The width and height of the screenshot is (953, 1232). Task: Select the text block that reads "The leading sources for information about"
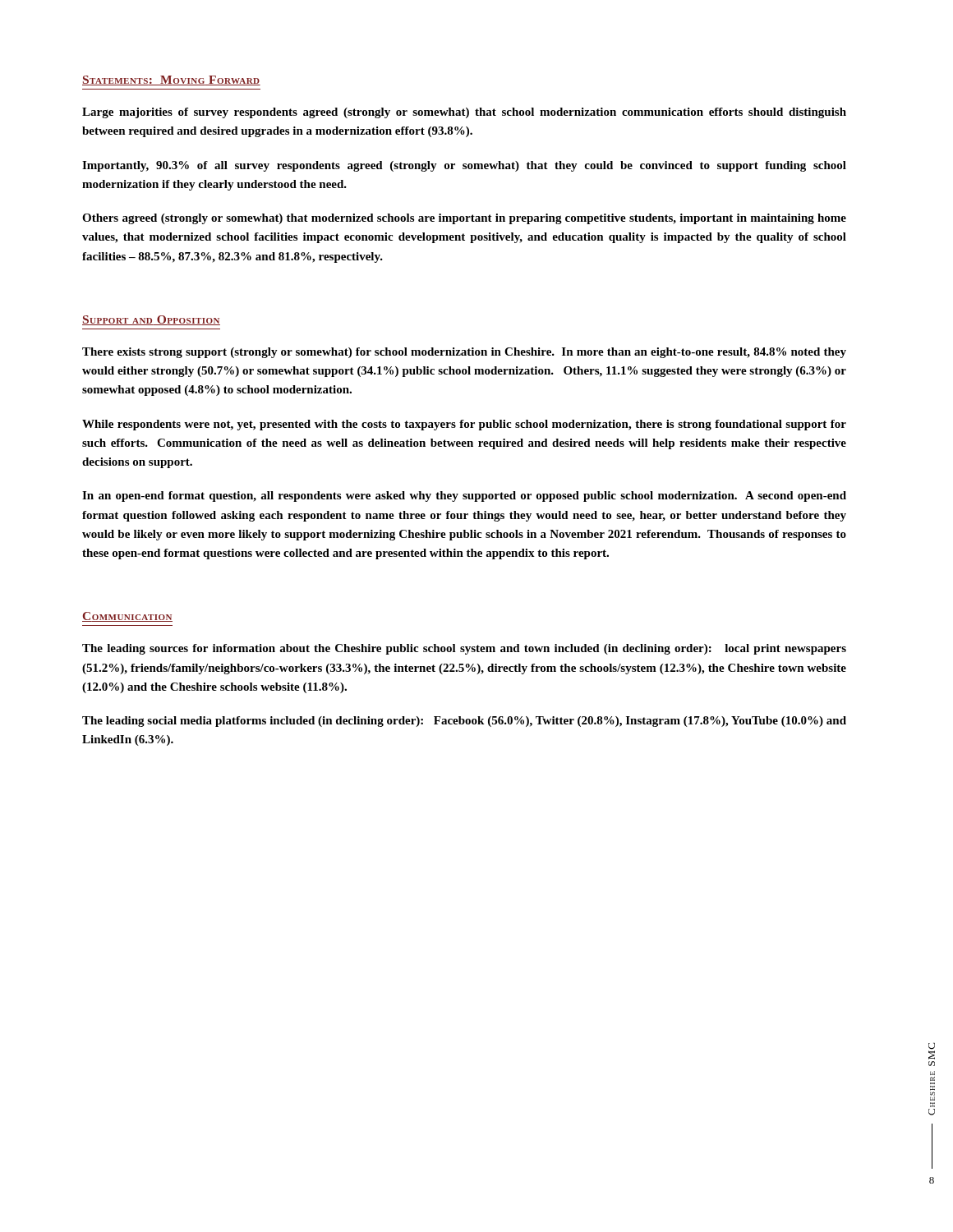(x=464, y=667)
